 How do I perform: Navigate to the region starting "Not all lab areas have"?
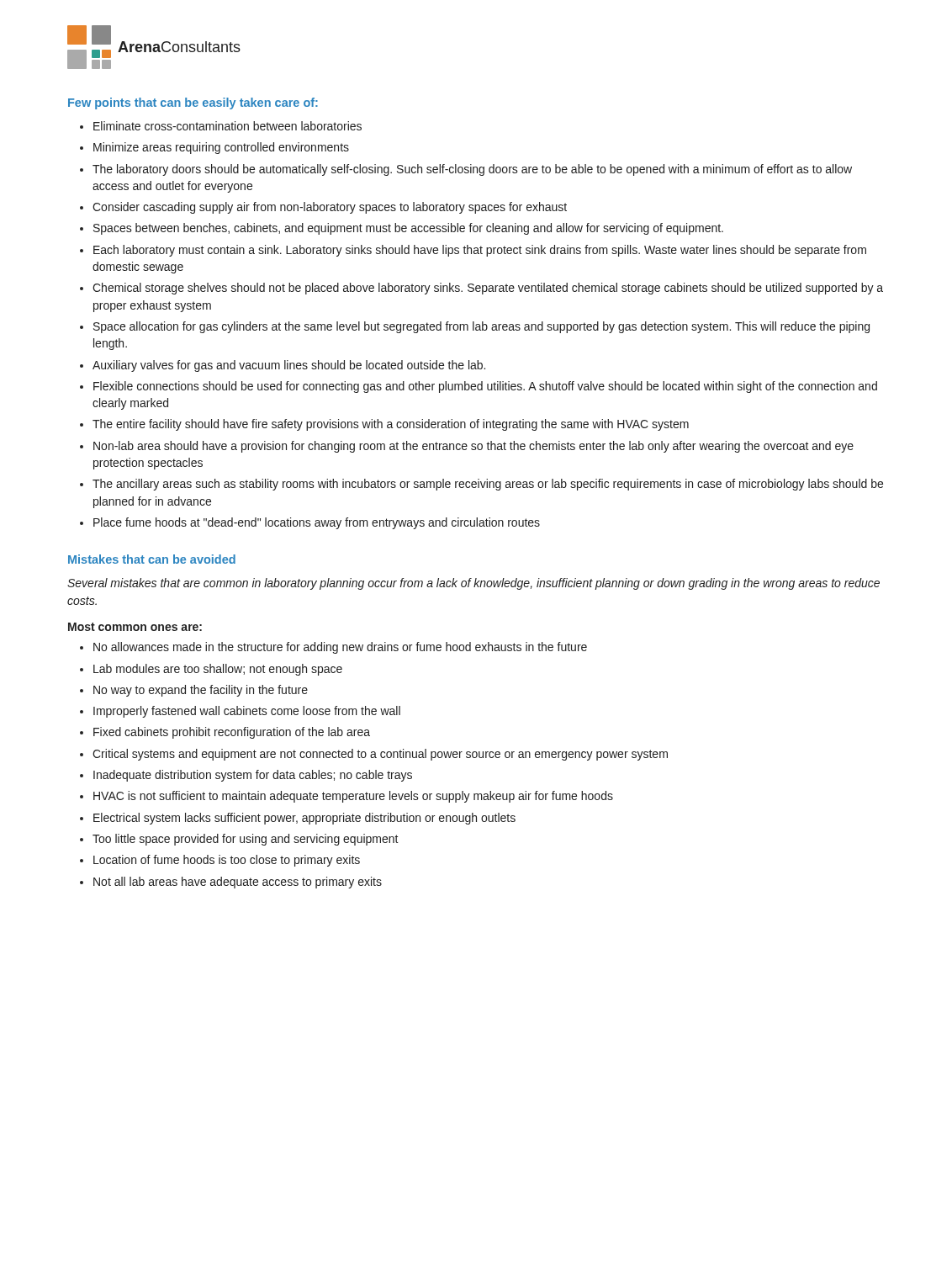pos(237,881)
